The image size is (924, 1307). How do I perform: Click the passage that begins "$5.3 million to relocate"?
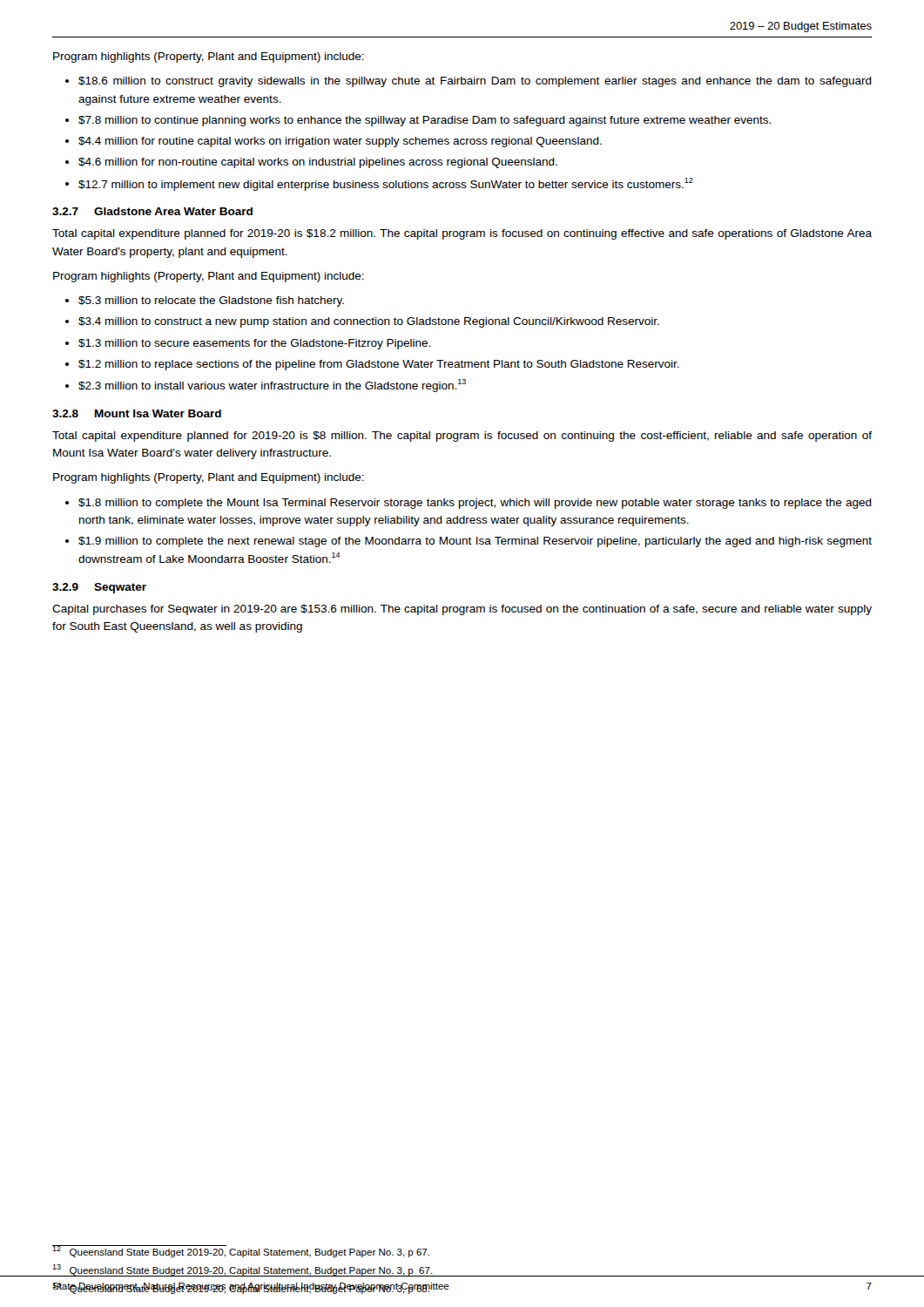coord(212,300)
